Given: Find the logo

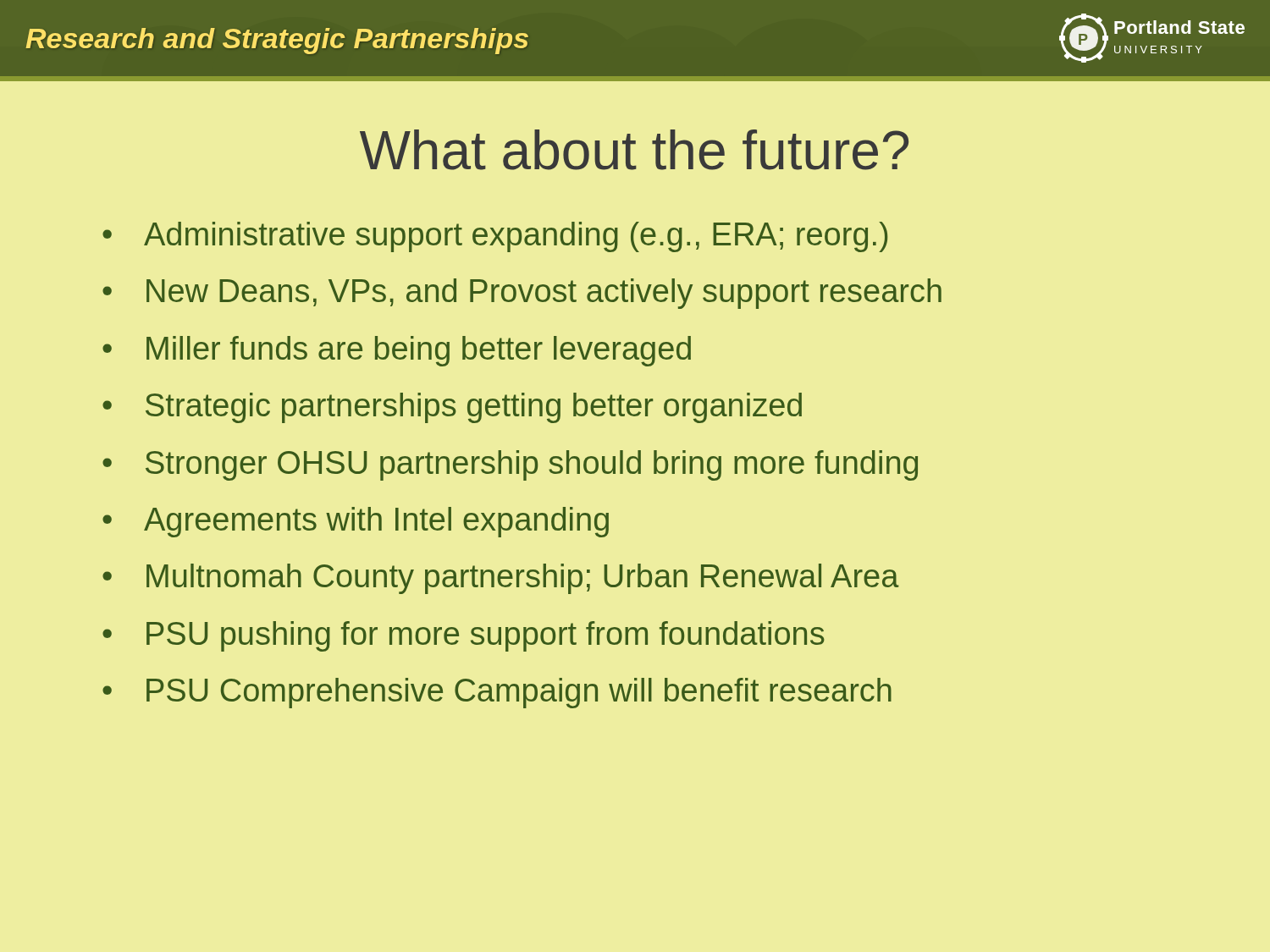Looking at the screenshot, I should tap(1151, 38).
